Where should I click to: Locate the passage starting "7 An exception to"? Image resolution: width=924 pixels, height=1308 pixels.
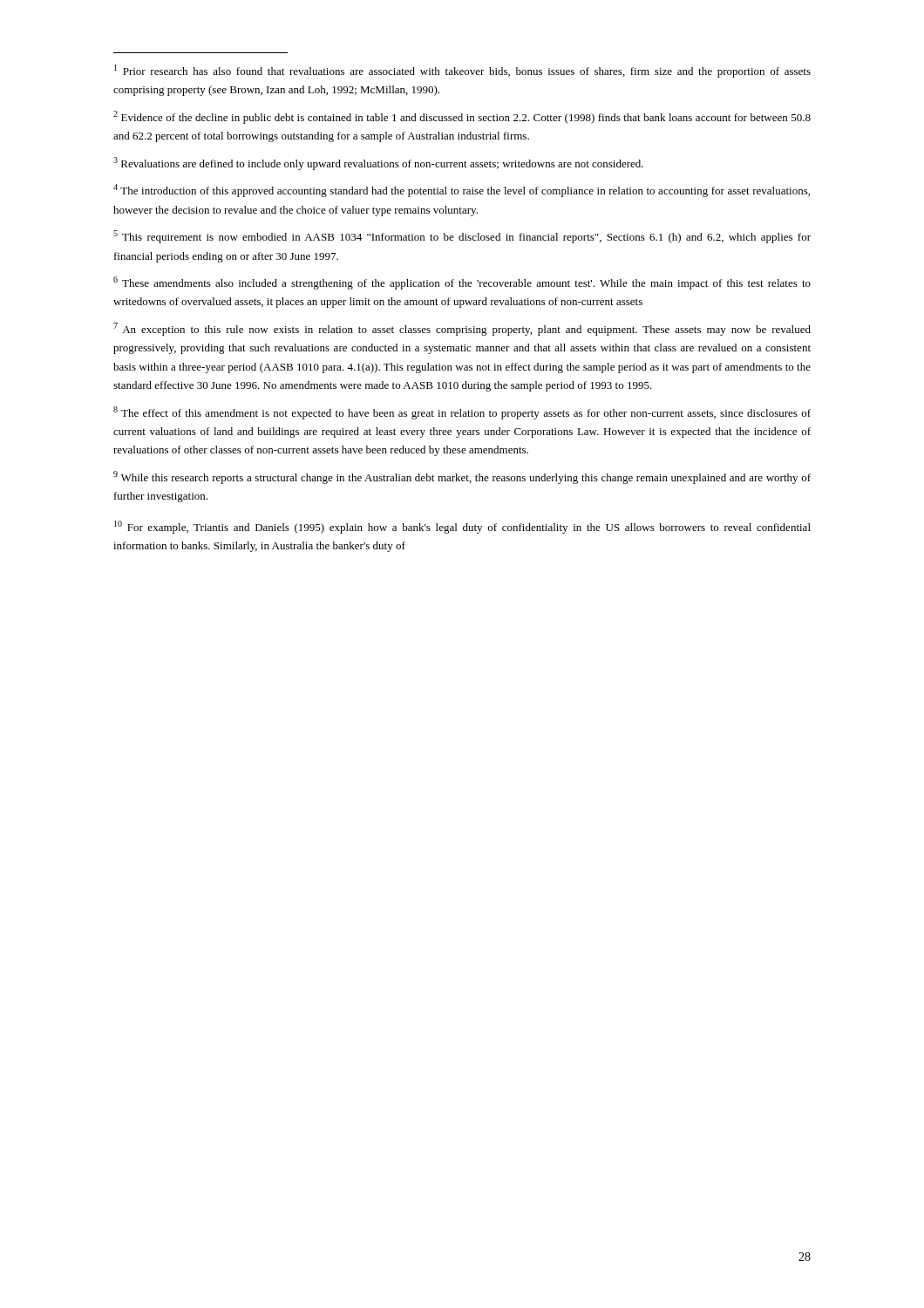(462, 356)
